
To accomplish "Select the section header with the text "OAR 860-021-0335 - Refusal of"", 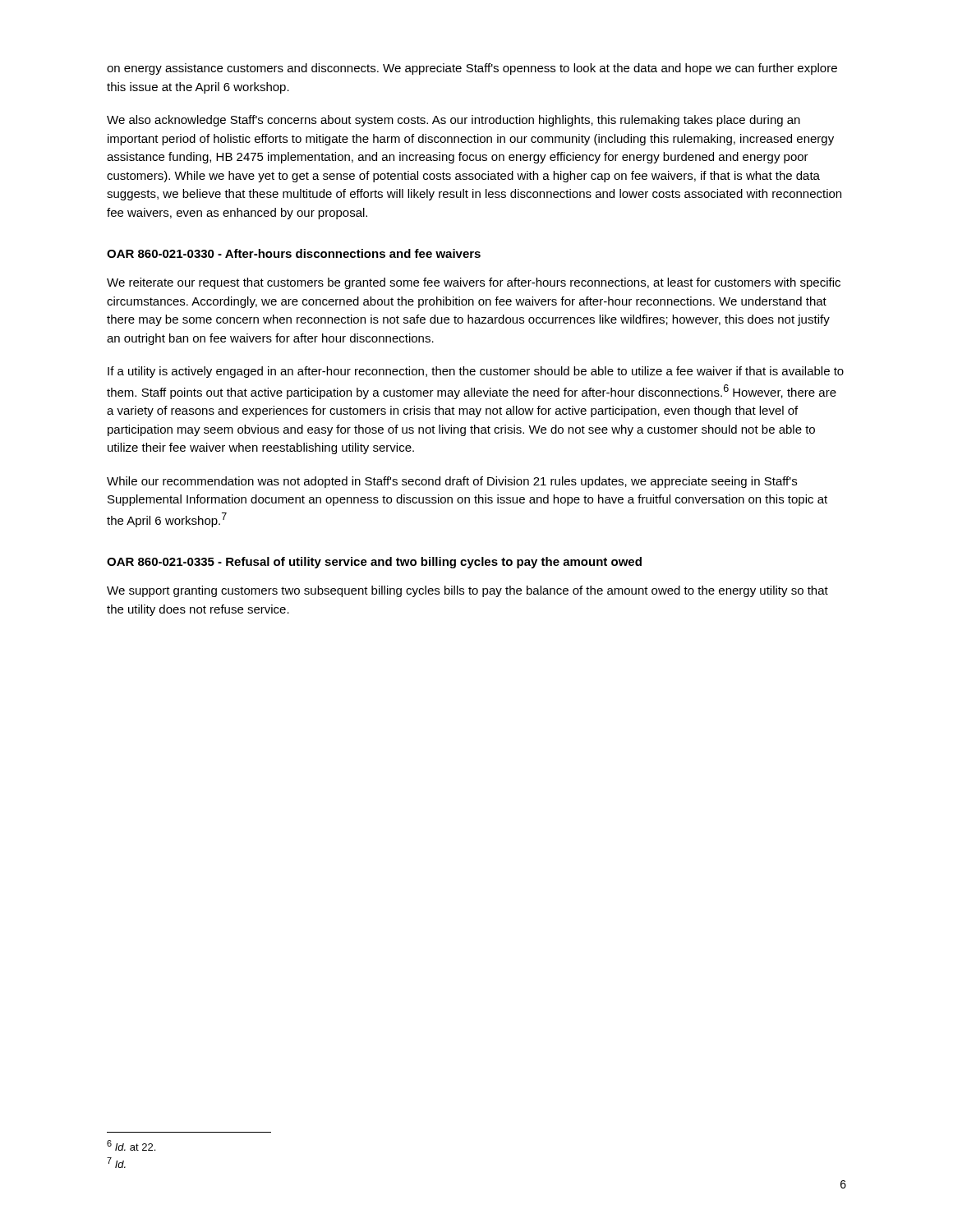I will [375, 561].
